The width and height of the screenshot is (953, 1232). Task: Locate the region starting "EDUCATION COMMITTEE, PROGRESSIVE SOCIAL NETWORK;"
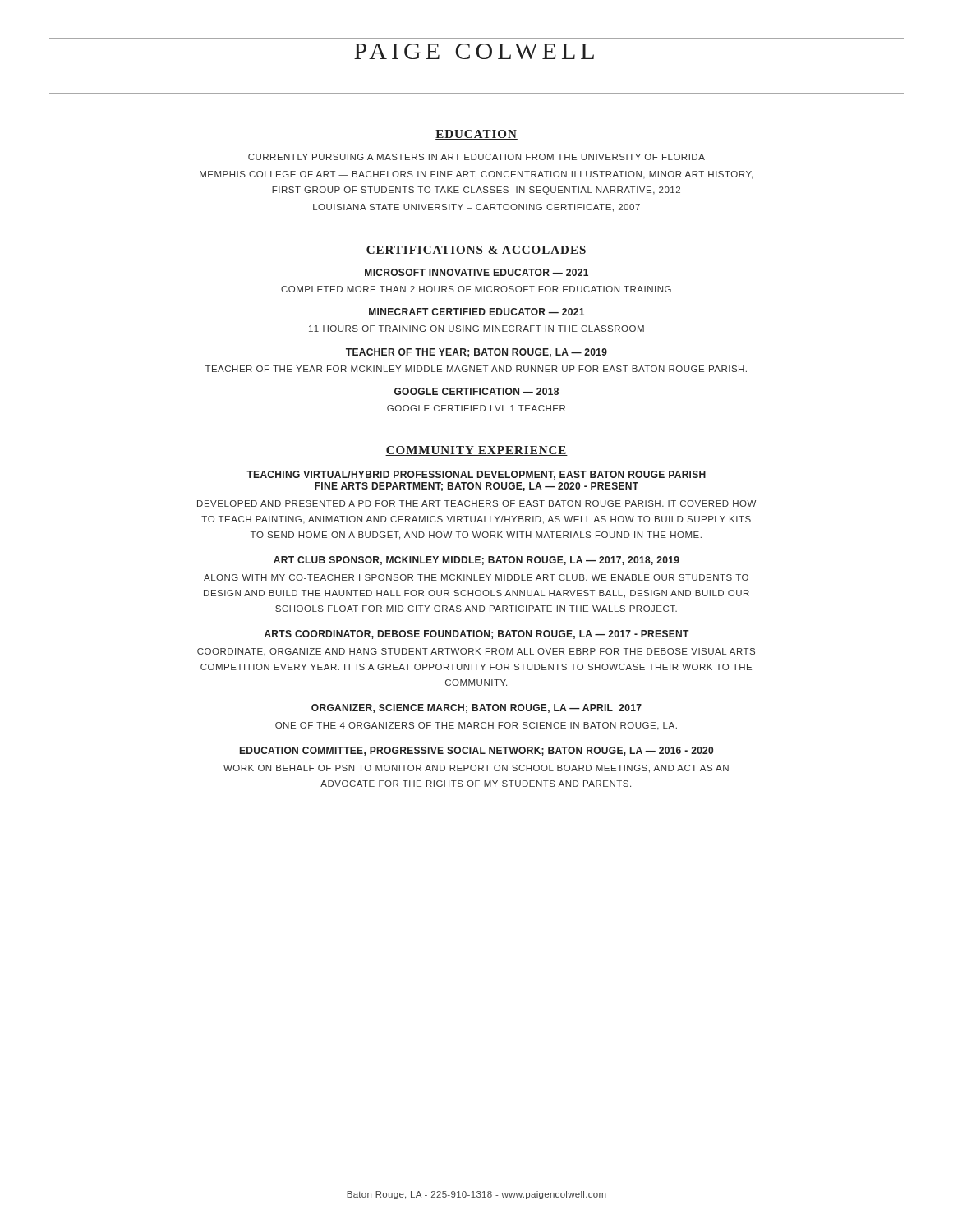coord(476,751)
